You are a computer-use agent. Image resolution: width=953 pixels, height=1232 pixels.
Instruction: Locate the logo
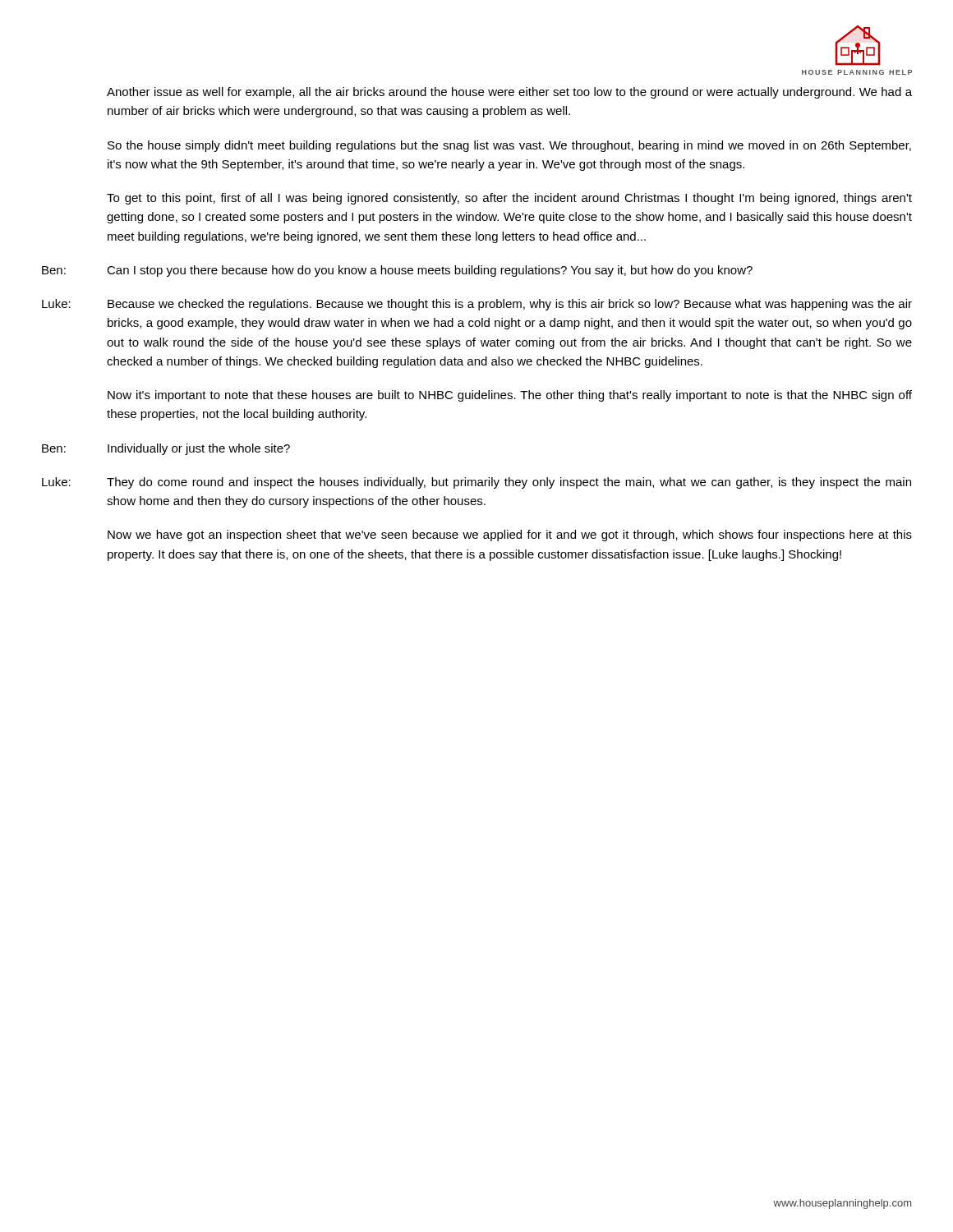(857, 50)
